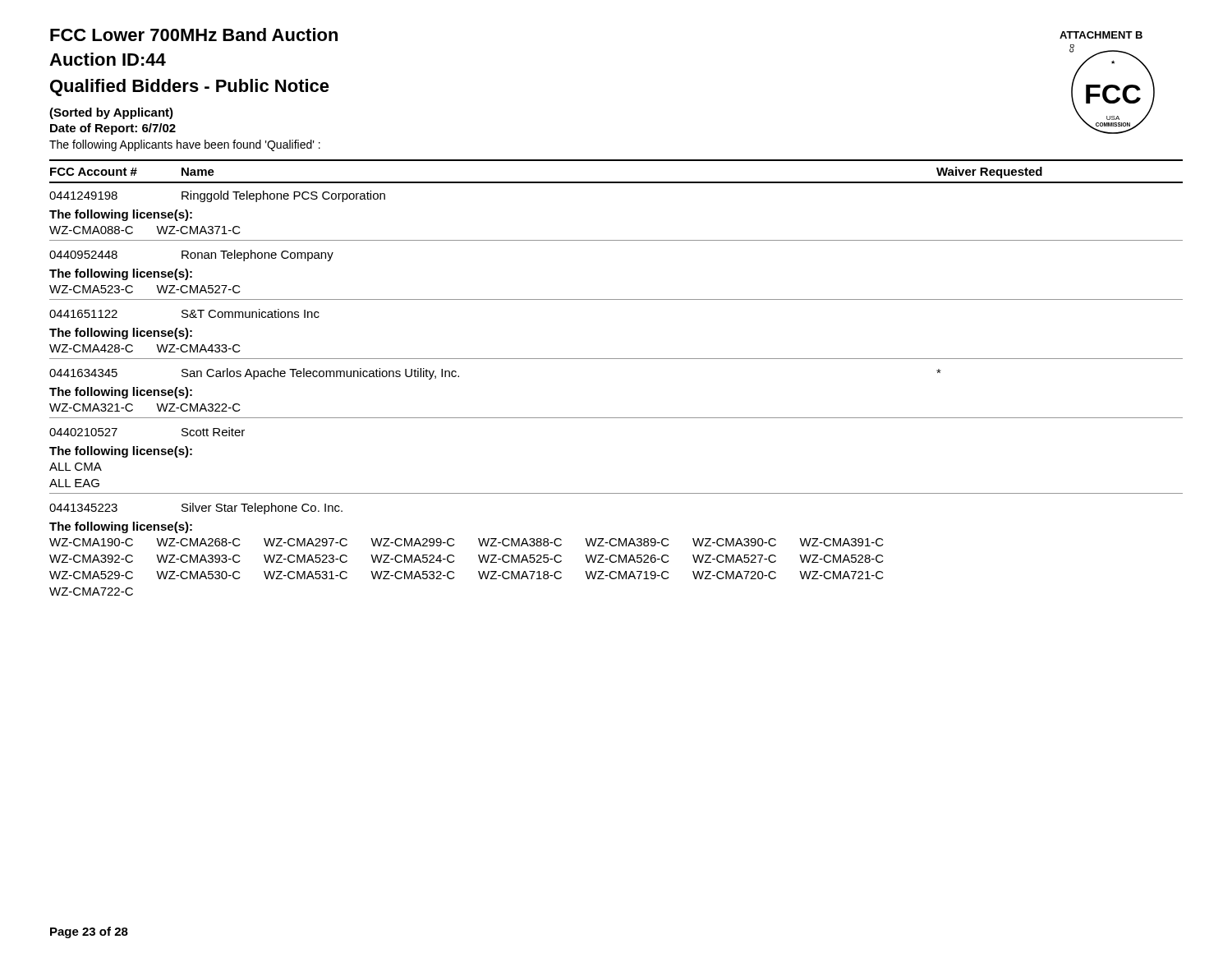Click on the text that says "ATTACHMENT B"
The image size is (1232, 953).
click(1101, 35)
